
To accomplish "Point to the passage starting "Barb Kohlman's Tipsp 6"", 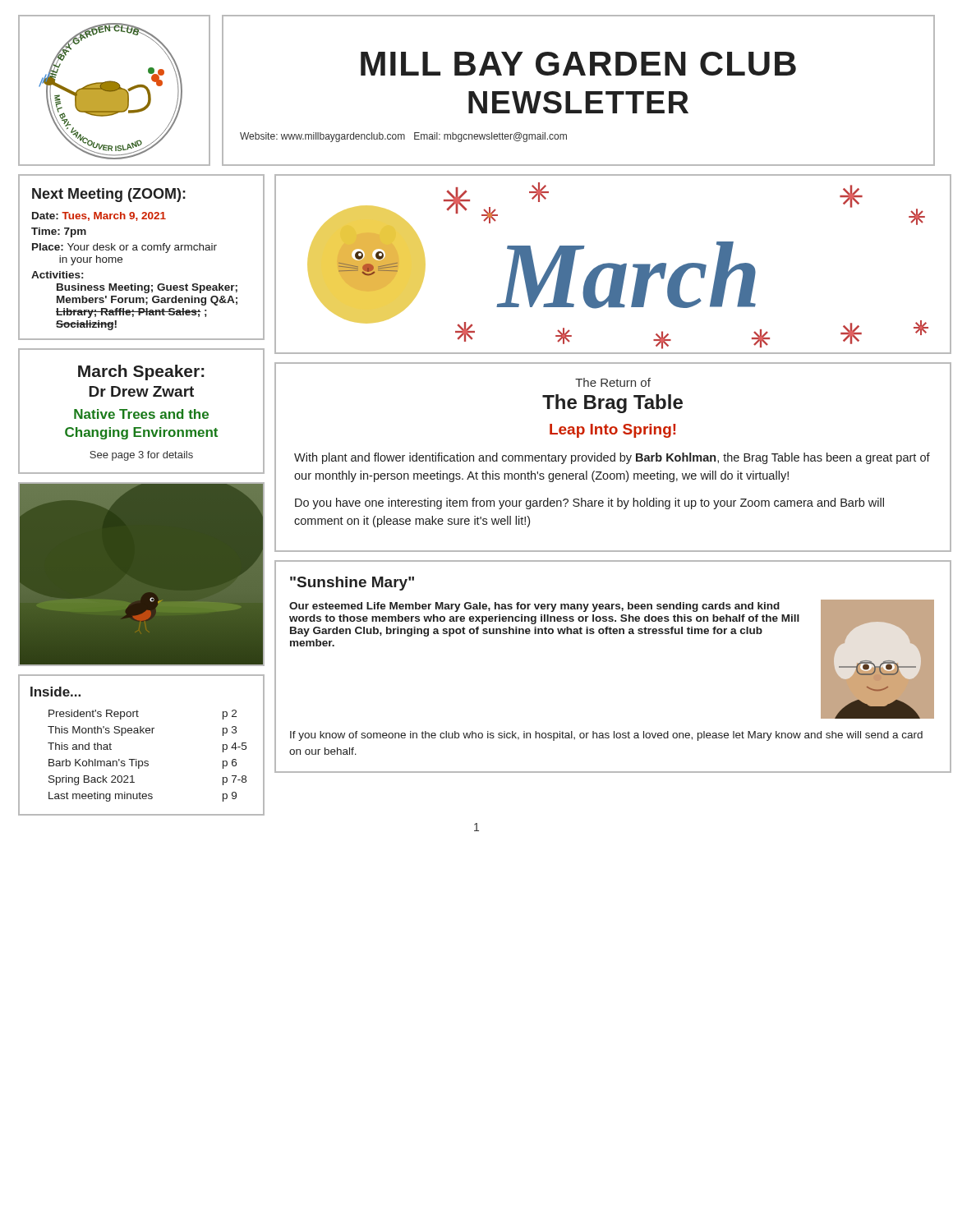I will tap(150, 763).
